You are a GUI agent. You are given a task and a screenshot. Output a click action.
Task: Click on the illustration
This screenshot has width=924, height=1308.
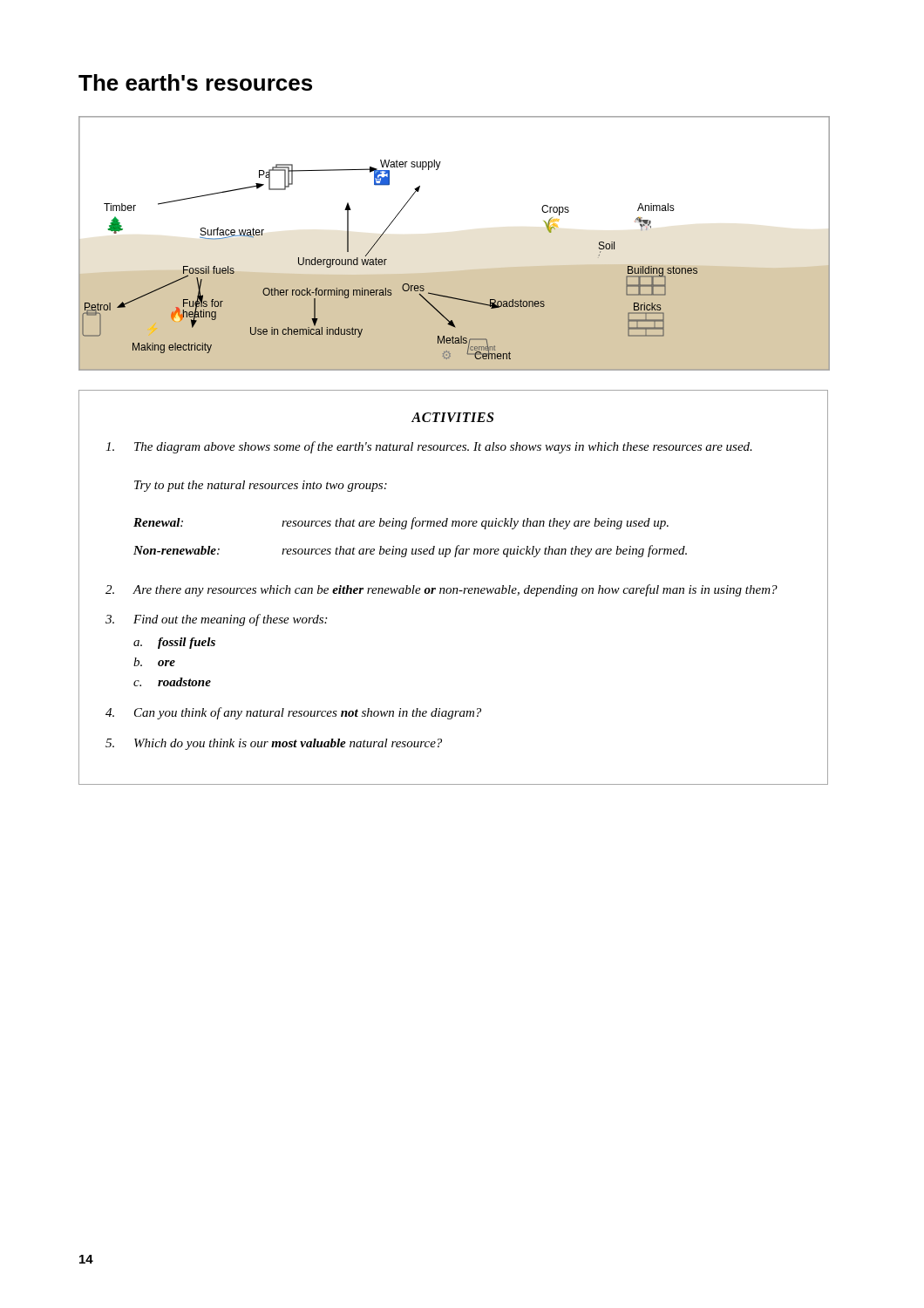(x=454, y=243)
